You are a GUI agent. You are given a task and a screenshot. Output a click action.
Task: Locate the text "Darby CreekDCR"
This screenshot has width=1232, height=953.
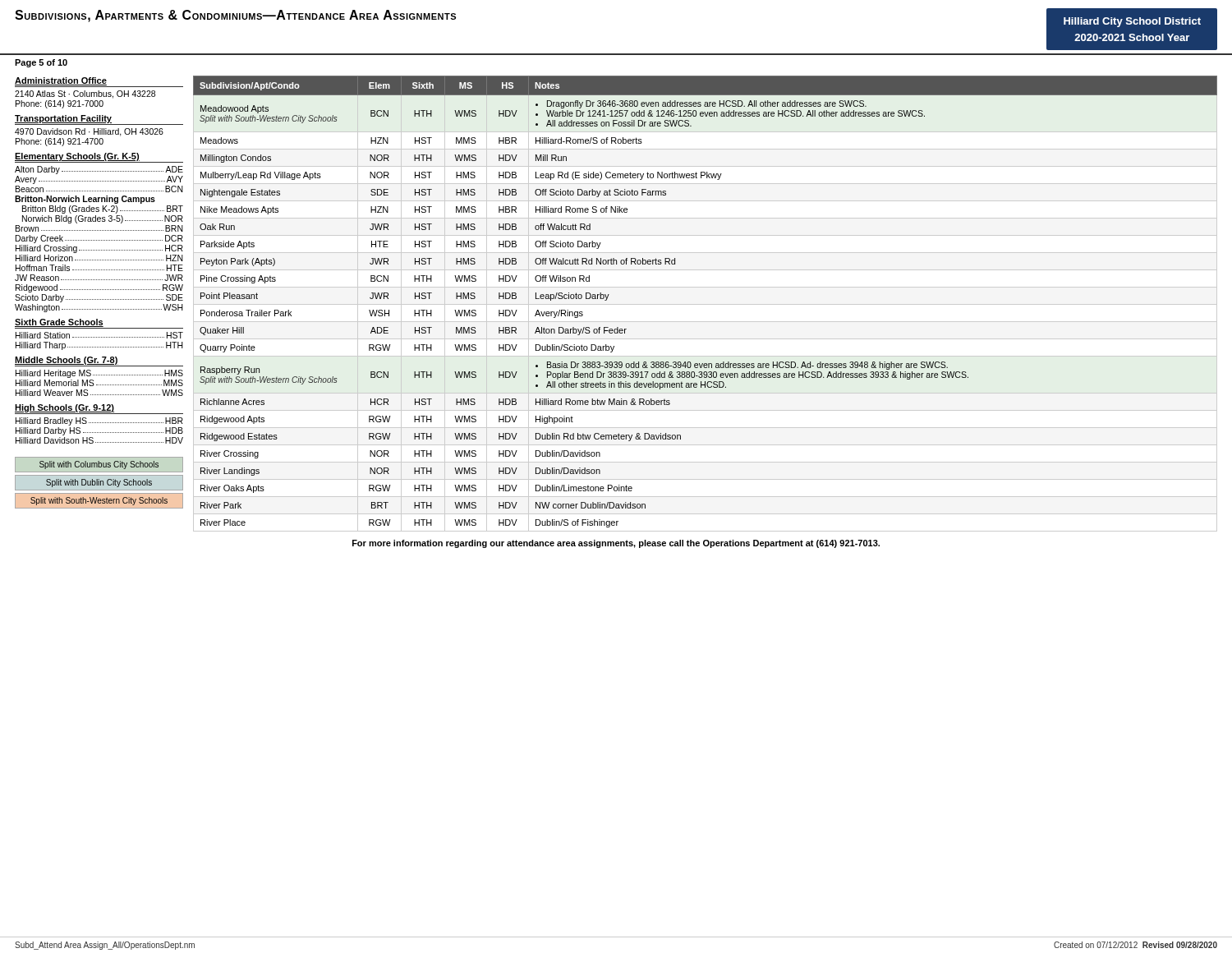(99, 238)
